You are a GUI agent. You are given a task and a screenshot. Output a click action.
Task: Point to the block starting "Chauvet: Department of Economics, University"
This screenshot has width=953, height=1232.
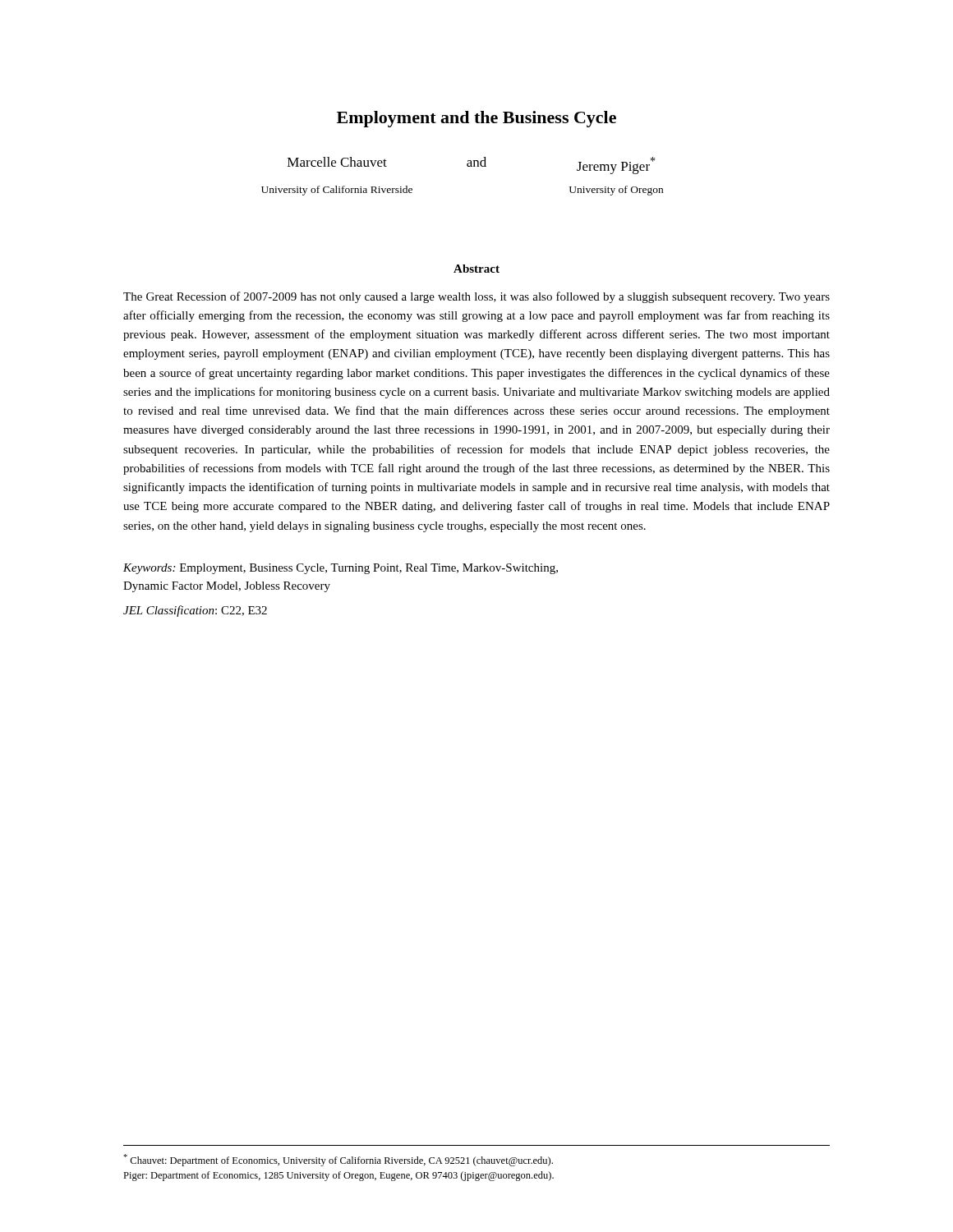pos(339,1167)
